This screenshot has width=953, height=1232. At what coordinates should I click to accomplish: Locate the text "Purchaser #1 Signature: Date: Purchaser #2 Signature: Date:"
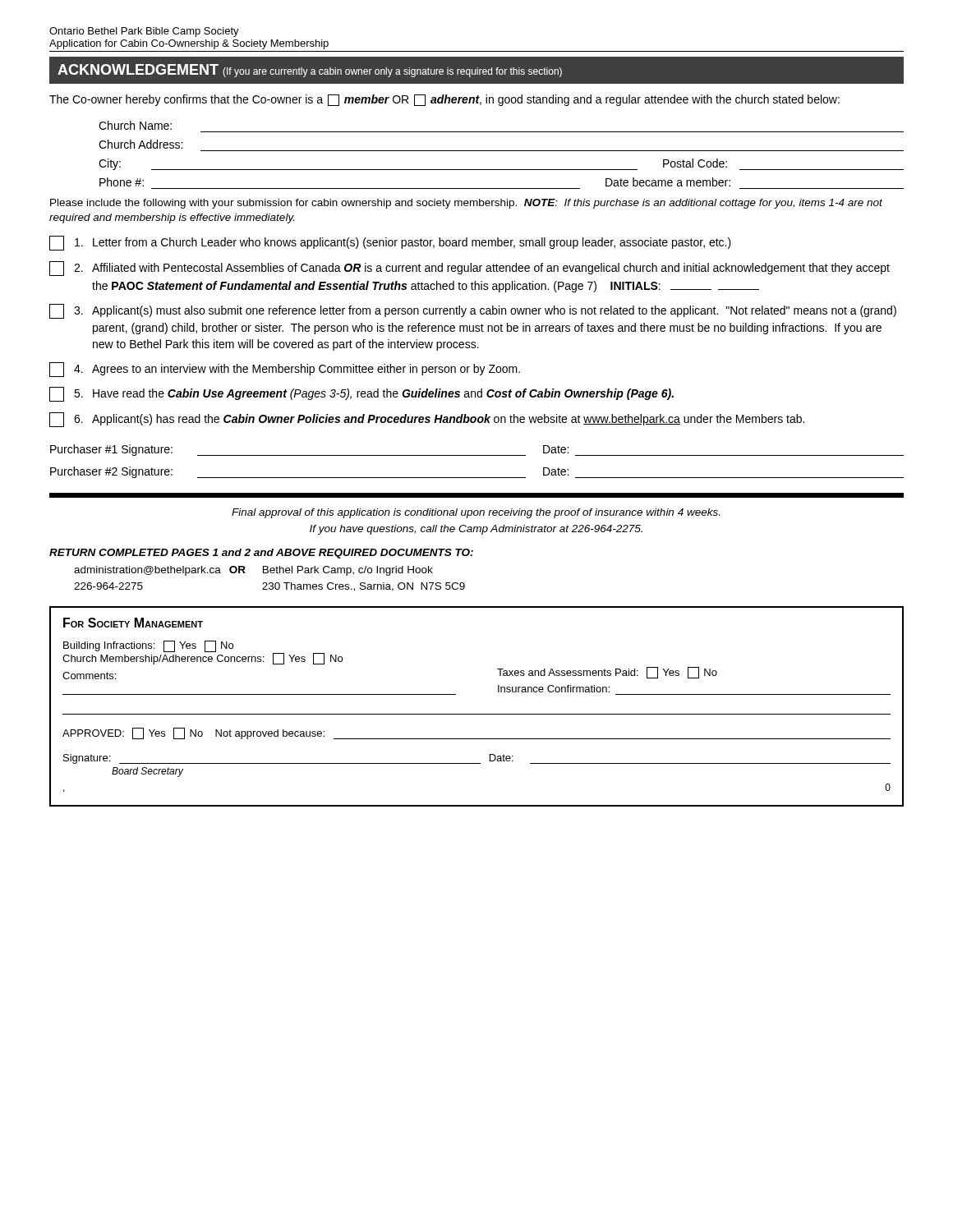click(x=476, y=460)
